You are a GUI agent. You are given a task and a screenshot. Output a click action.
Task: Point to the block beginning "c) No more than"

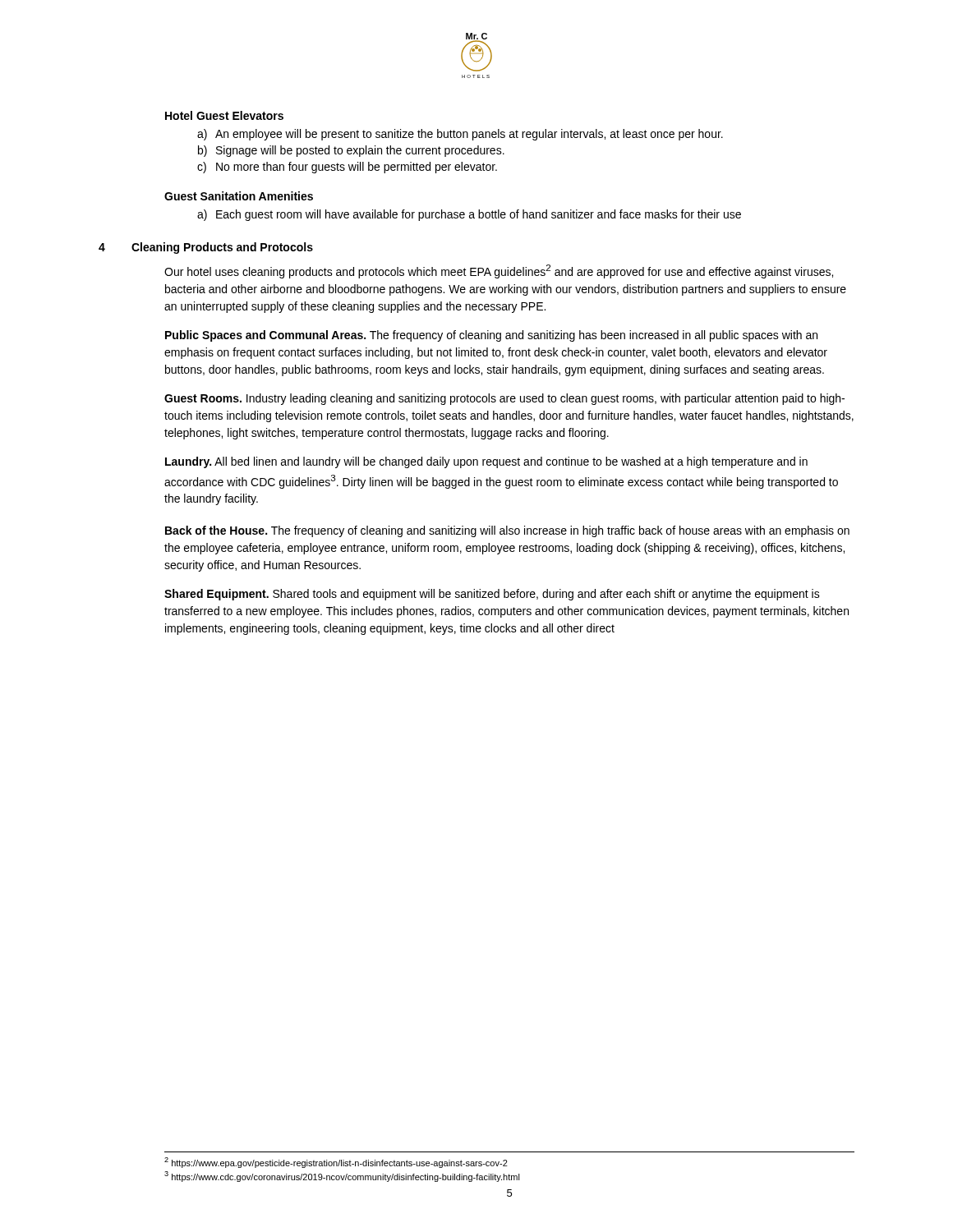tap(348, 167)
